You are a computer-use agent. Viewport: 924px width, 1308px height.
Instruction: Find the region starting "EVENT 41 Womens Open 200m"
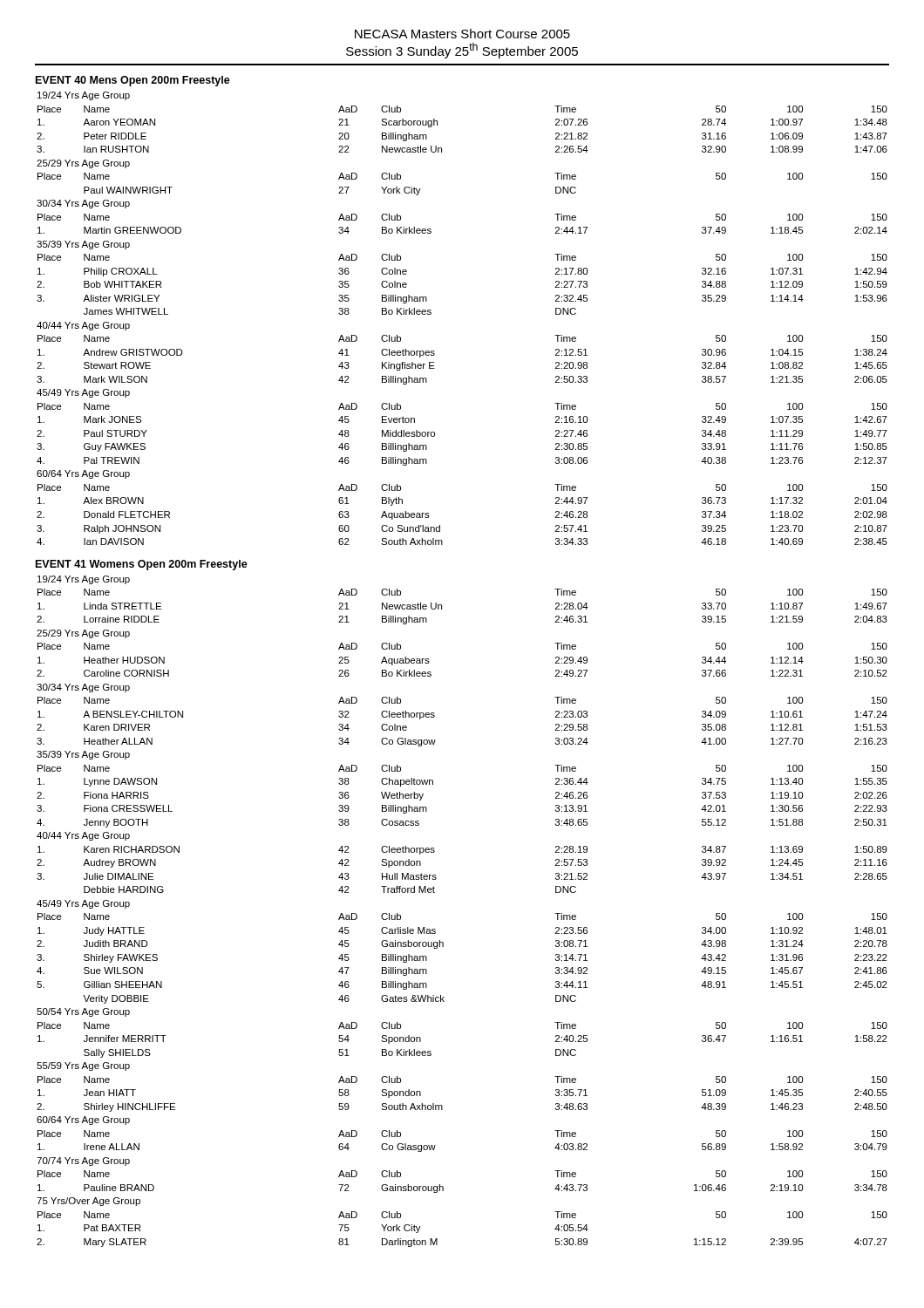141,564
